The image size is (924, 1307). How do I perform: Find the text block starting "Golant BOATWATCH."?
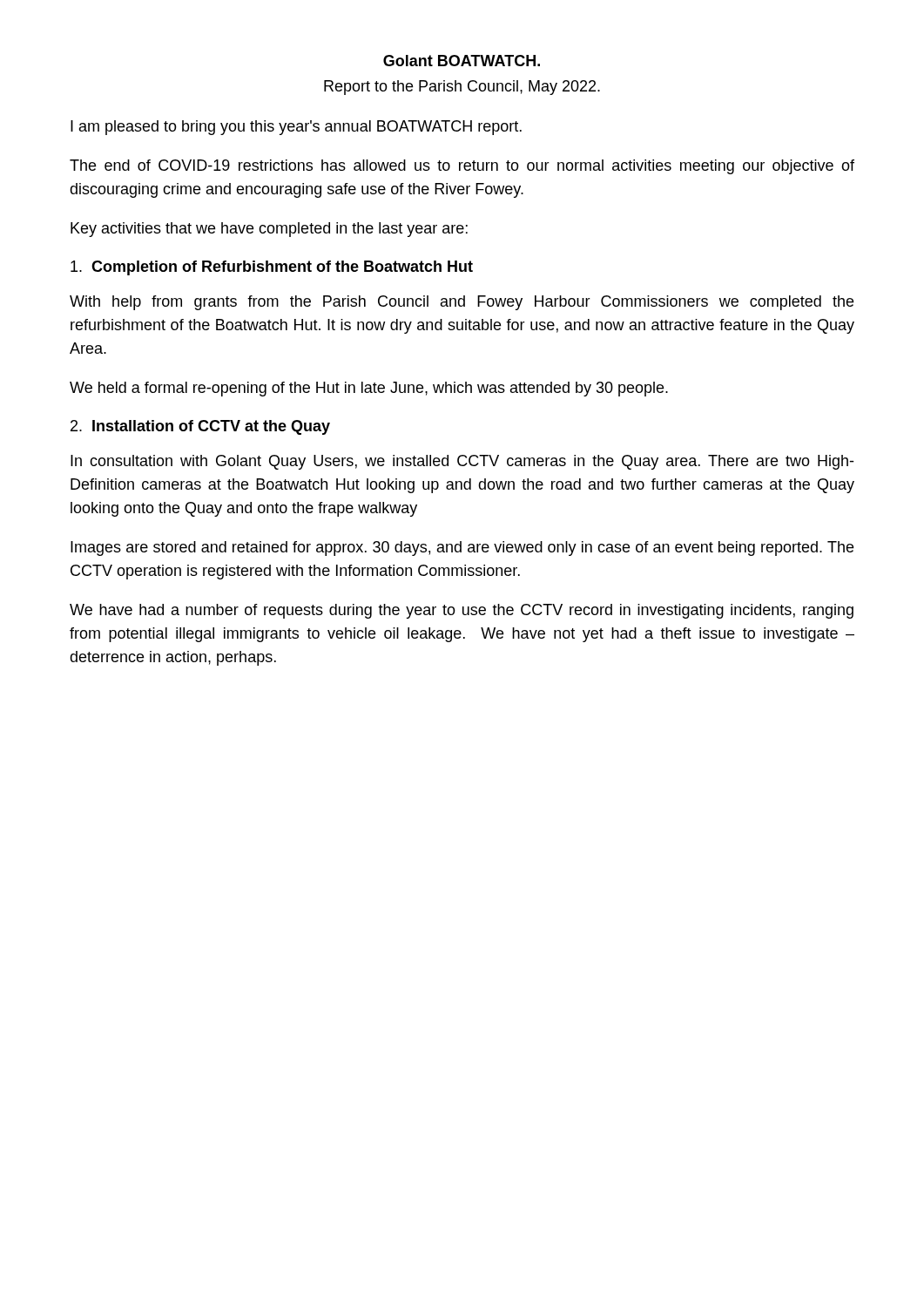click(x=462, y=61)
